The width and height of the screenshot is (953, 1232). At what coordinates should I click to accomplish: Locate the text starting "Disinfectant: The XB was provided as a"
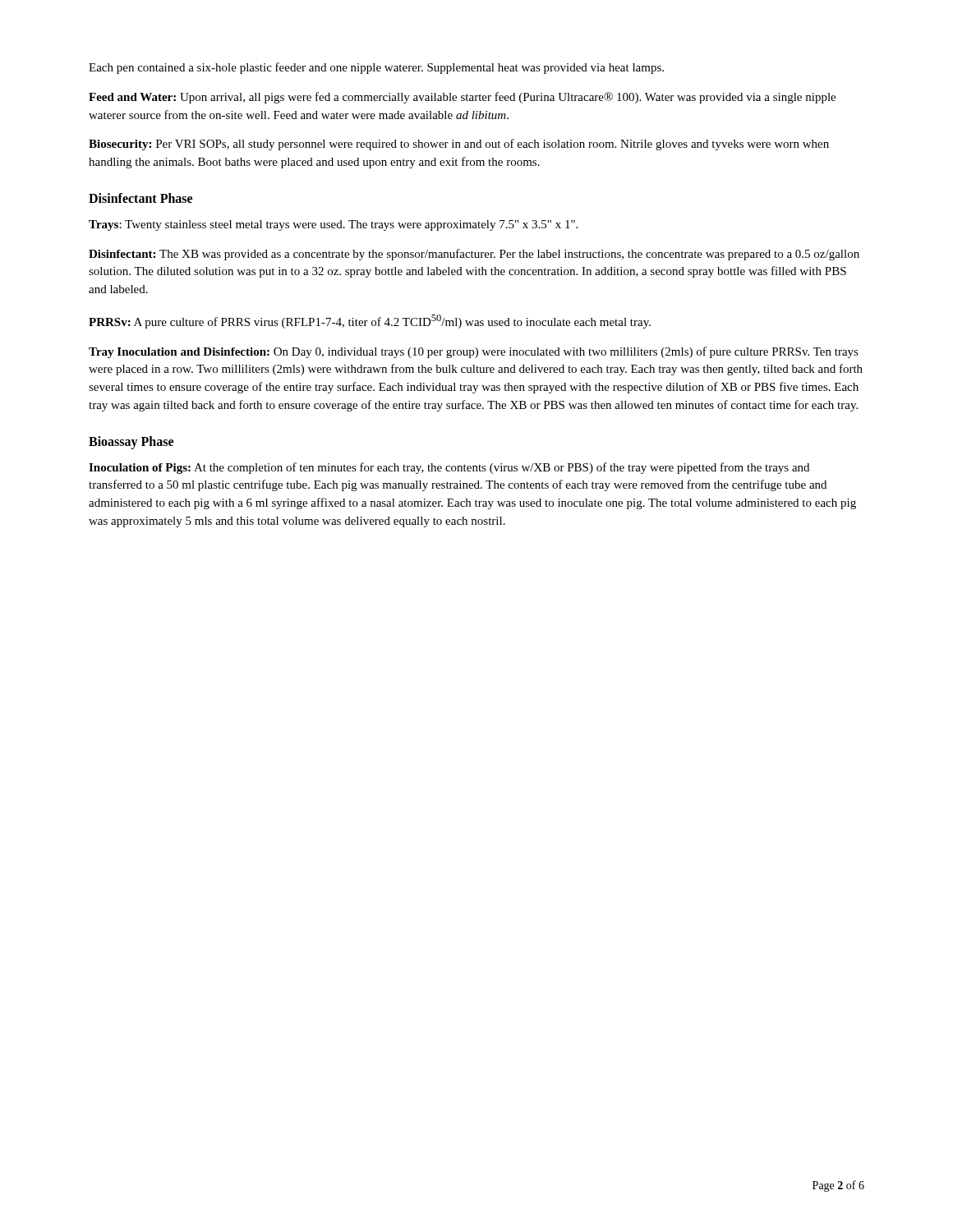[476, 272]
